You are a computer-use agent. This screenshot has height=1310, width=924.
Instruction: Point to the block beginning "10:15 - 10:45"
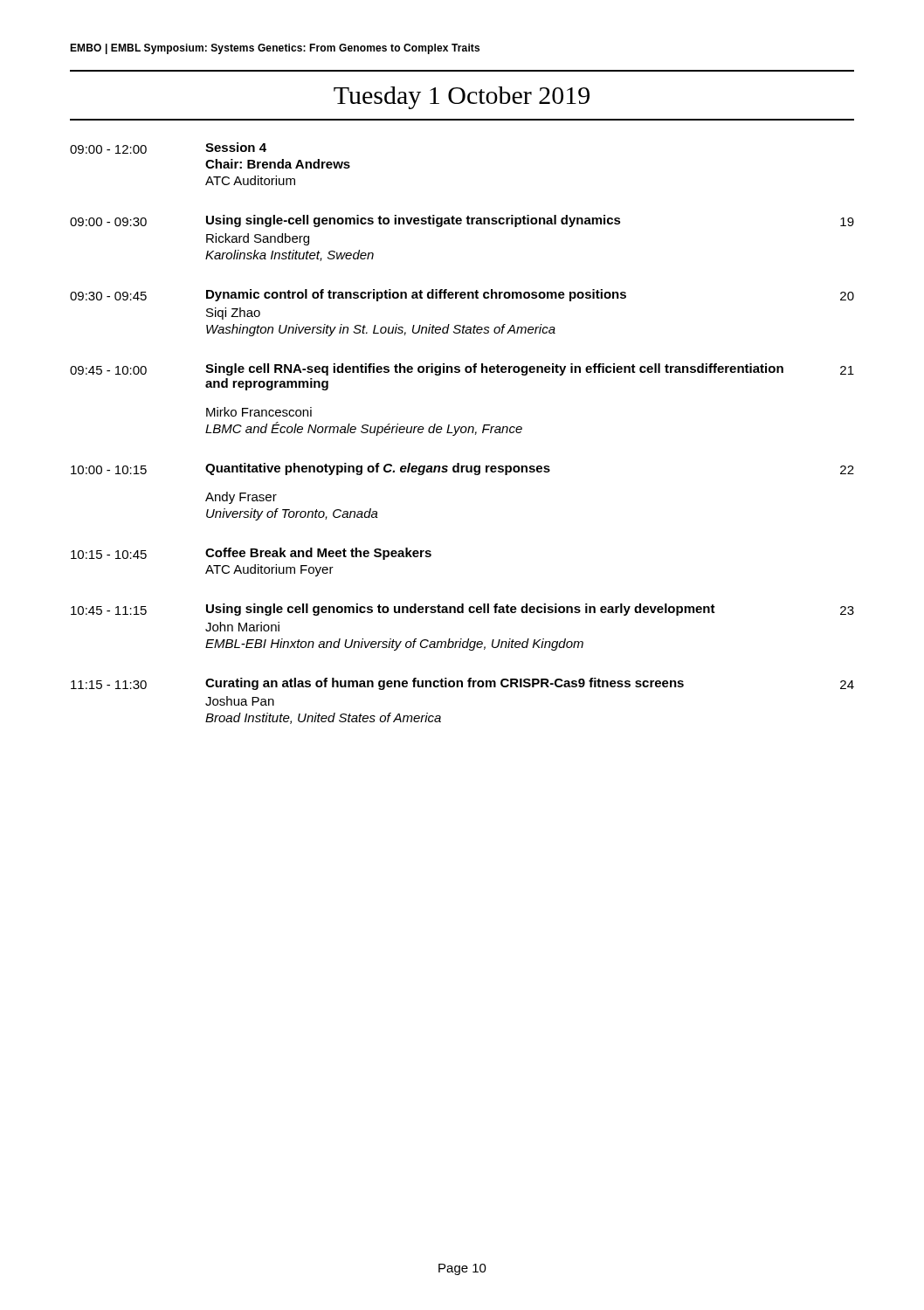click(251, 554)
